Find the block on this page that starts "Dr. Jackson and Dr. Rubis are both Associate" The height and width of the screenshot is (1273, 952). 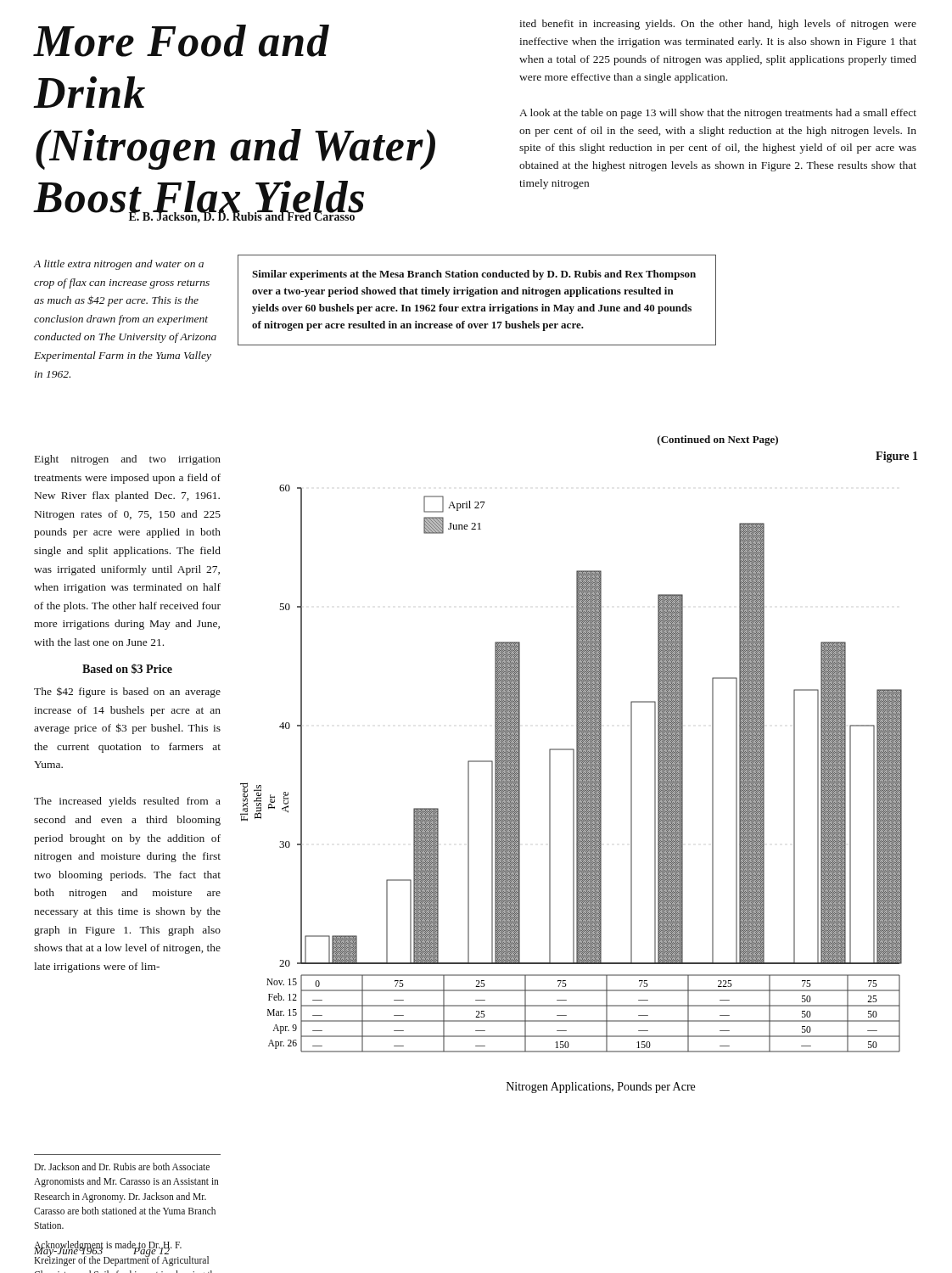click(127, 1217)
